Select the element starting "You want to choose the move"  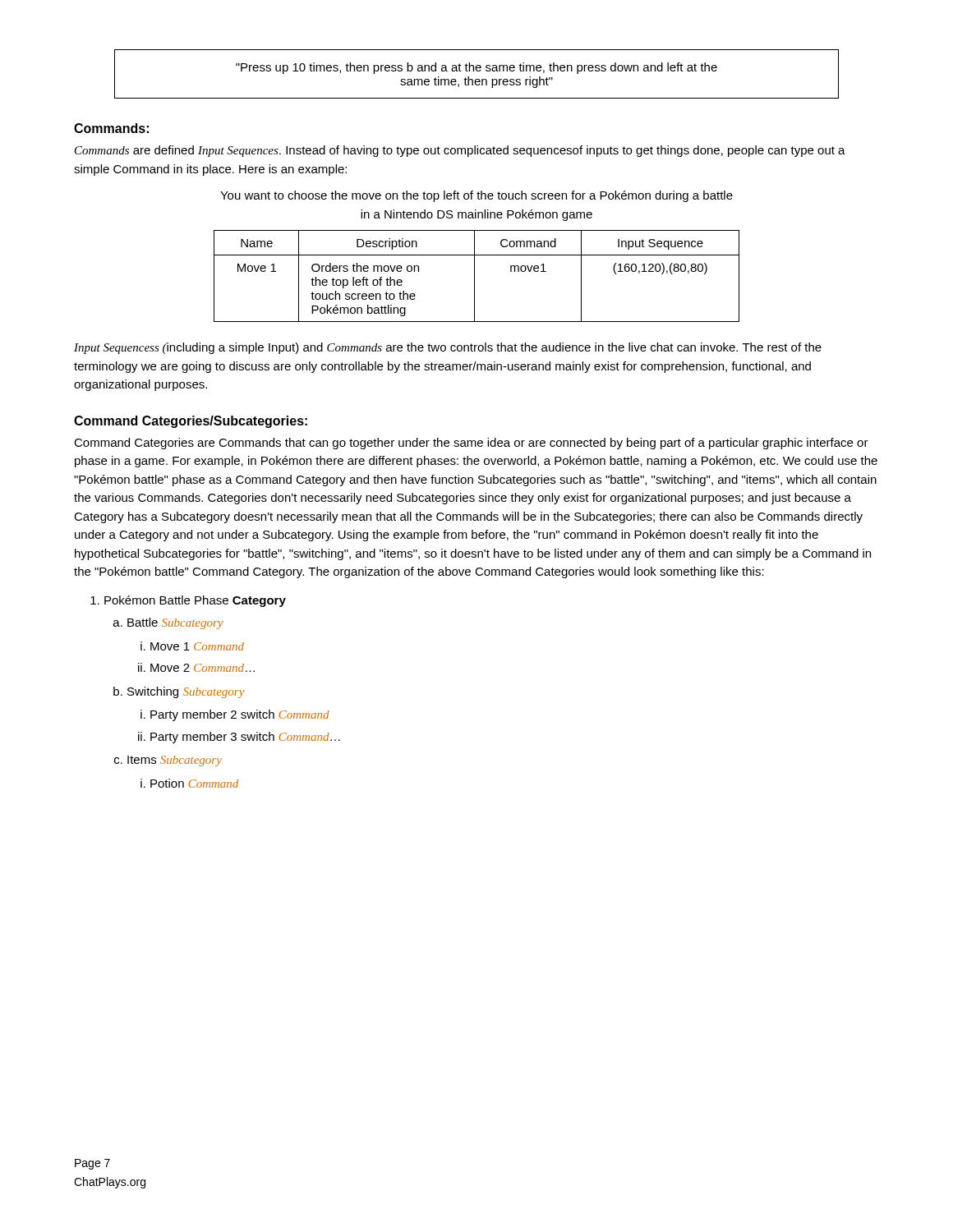[476, 204]
